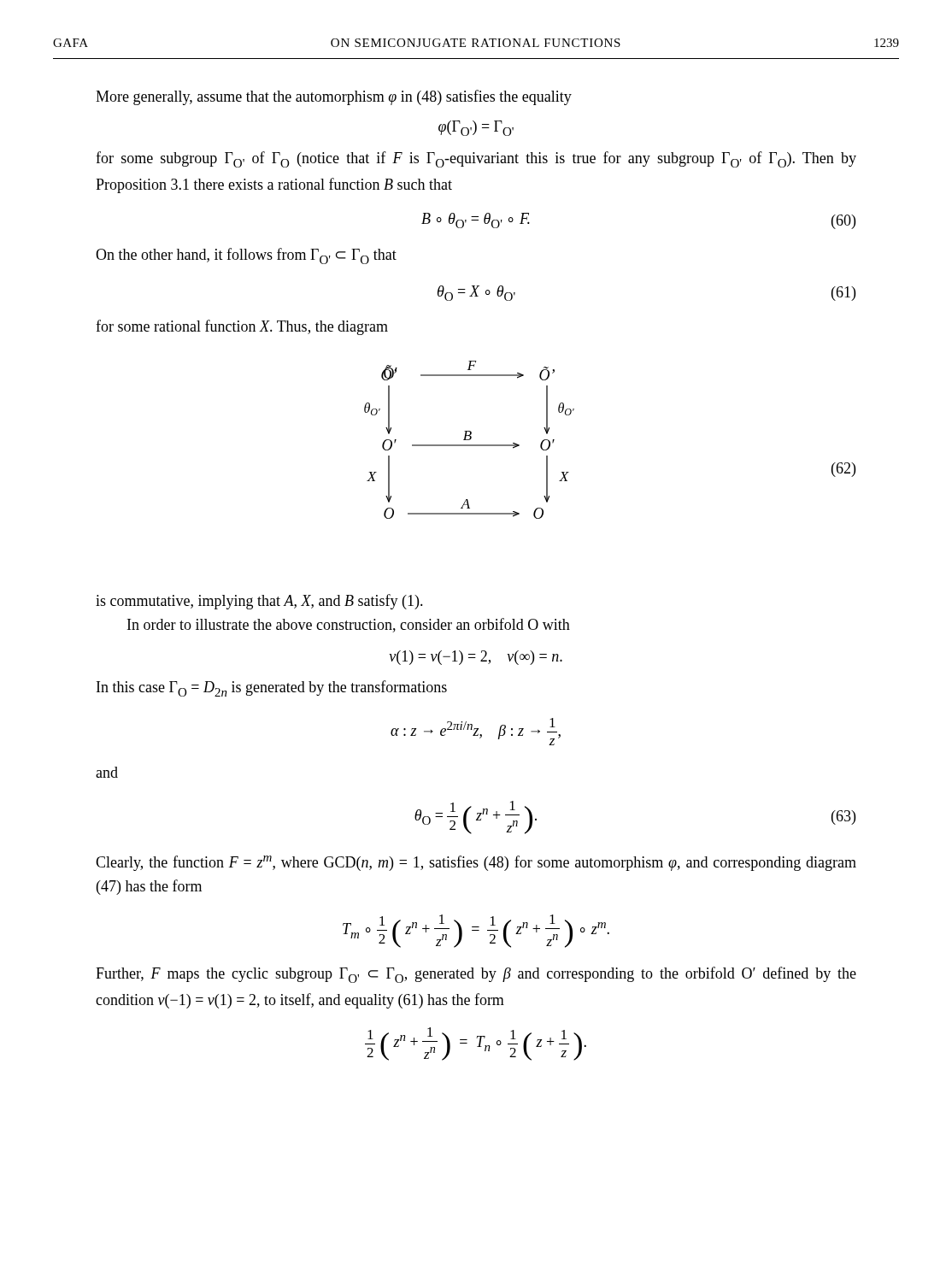Find the text block starting "On the other hand, it follows from"
952x1282 pixels.
coord(246,256)
